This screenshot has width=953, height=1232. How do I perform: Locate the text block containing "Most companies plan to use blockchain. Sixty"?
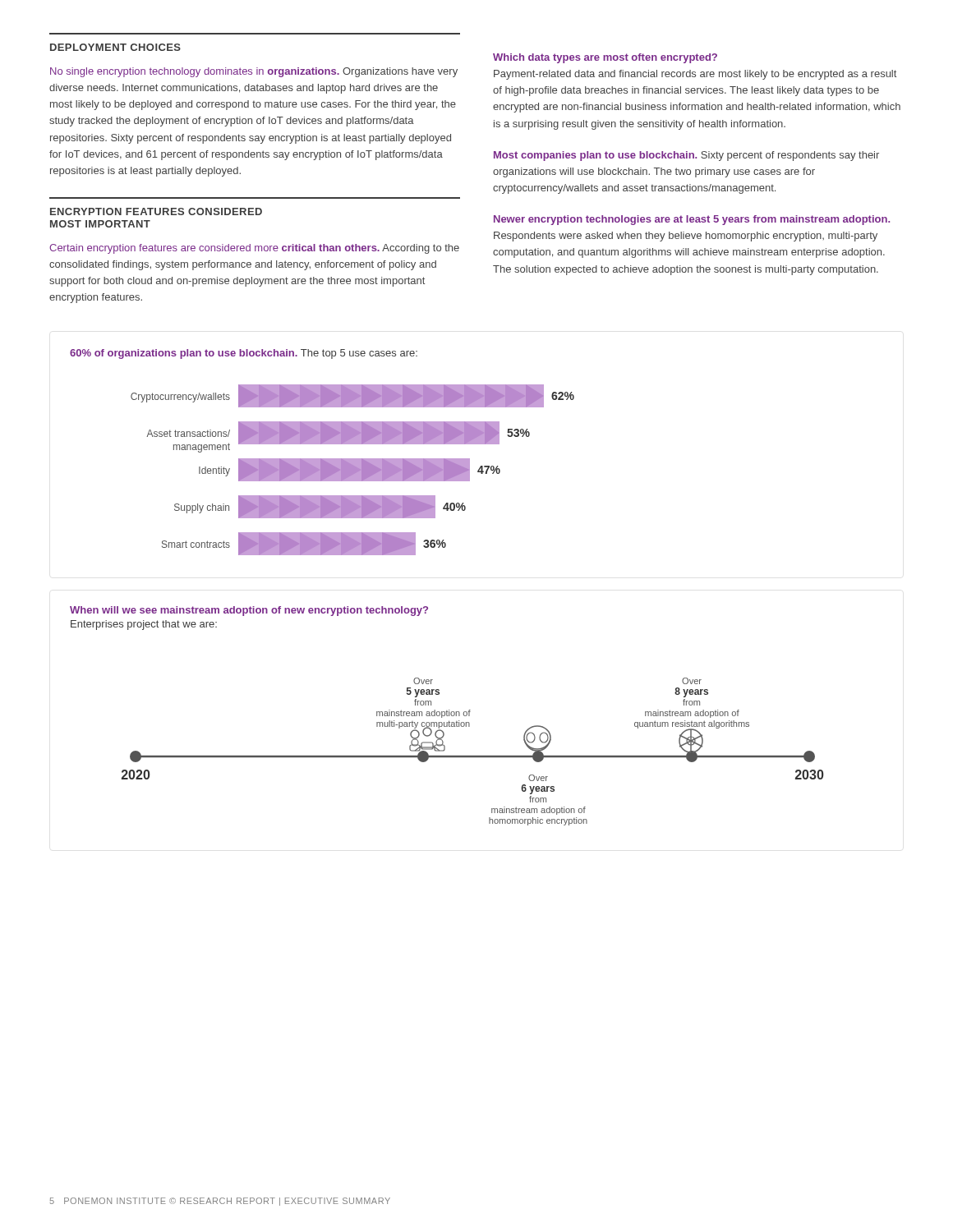pos(686,171)
